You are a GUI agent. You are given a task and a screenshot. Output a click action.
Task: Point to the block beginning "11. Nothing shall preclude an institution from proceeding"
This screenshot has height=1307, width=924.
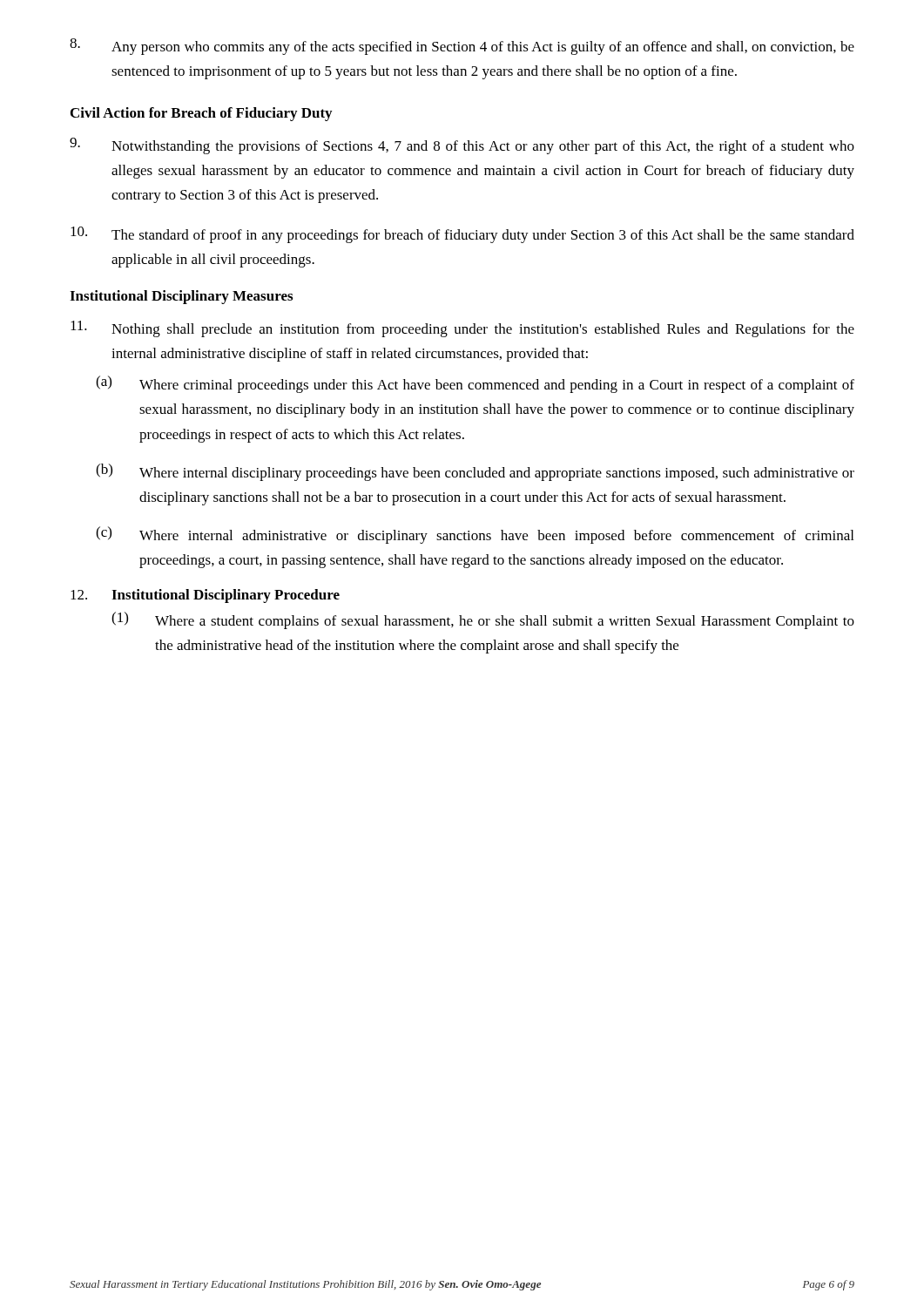coord(462,342)
